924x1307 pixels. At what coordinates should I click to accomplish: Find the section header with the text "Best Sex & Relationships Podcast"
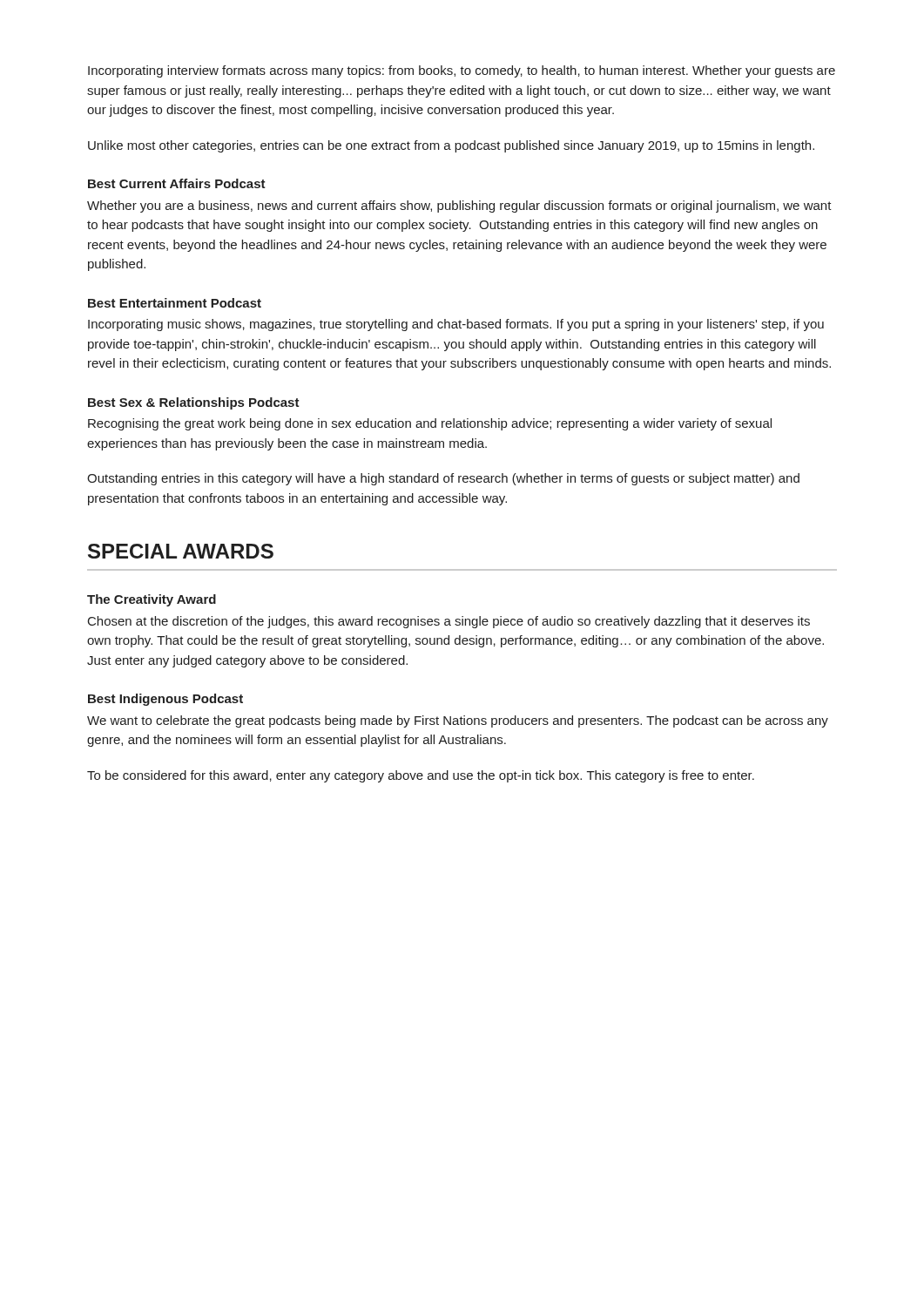[193, 402]
